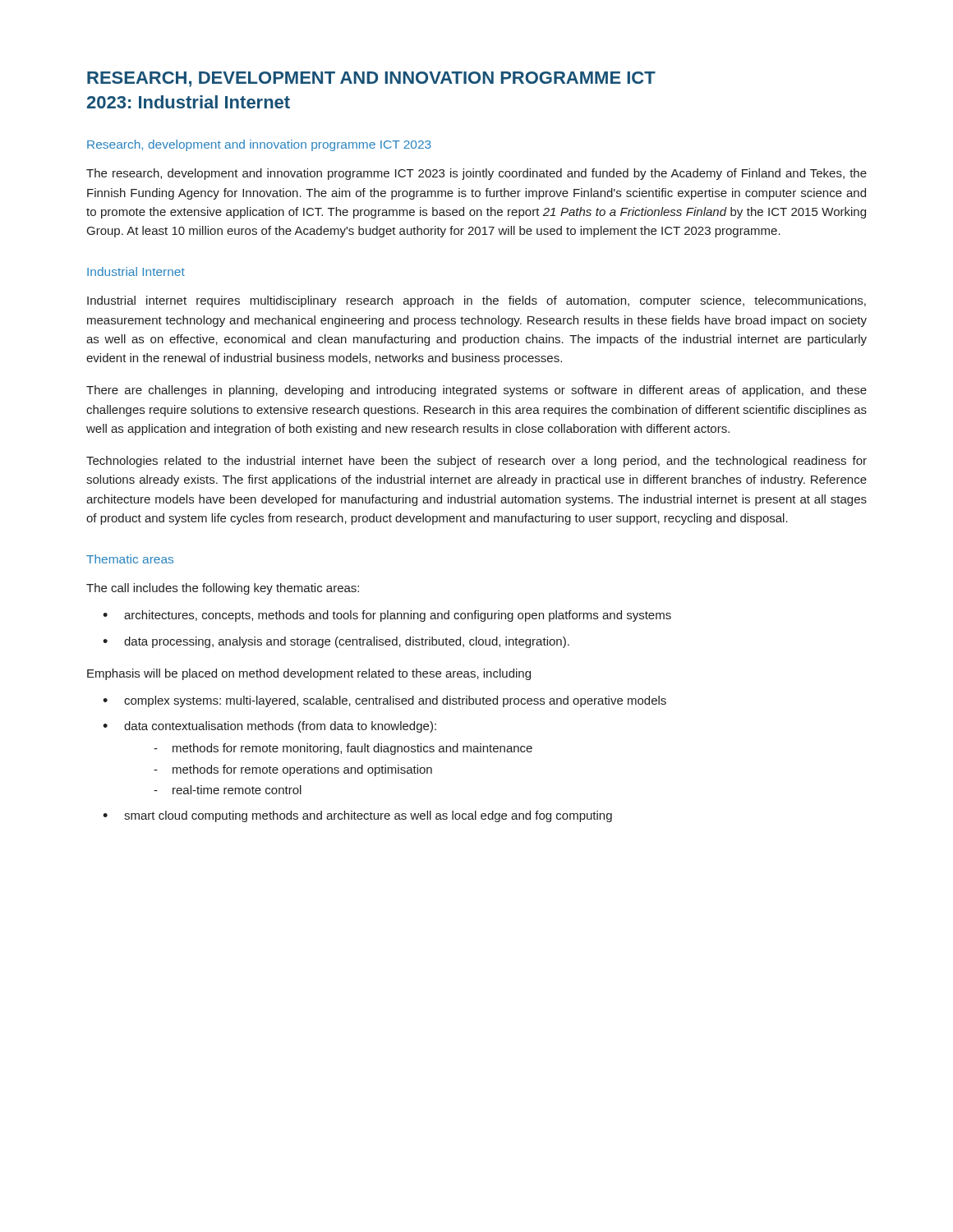
Task: Locate the element starting "Emphasis will be placed on method development"
Action: coord(309,673)
